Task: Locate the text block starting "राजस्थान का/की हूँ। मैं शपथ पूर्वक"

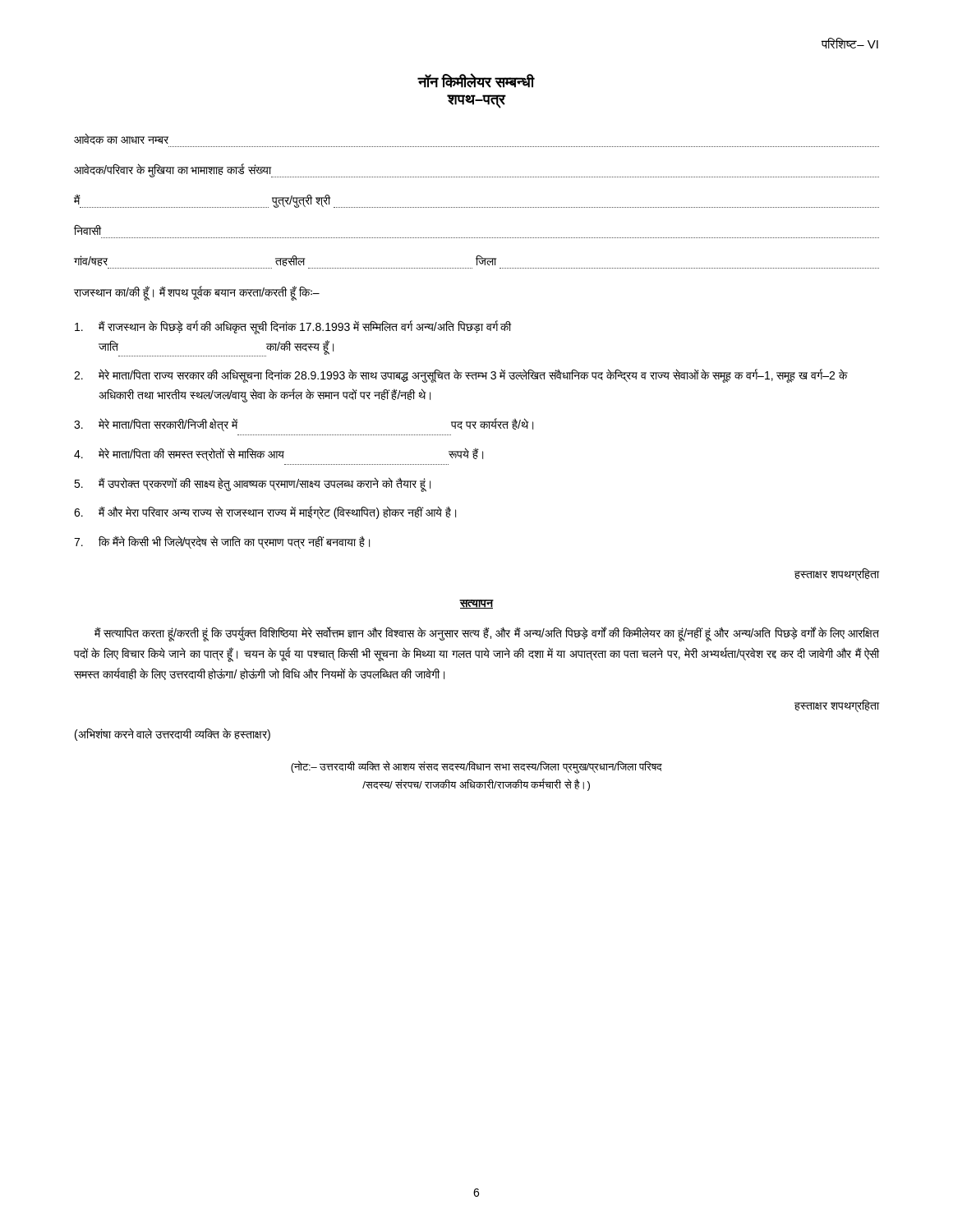Action: click(x=197, y=292)
